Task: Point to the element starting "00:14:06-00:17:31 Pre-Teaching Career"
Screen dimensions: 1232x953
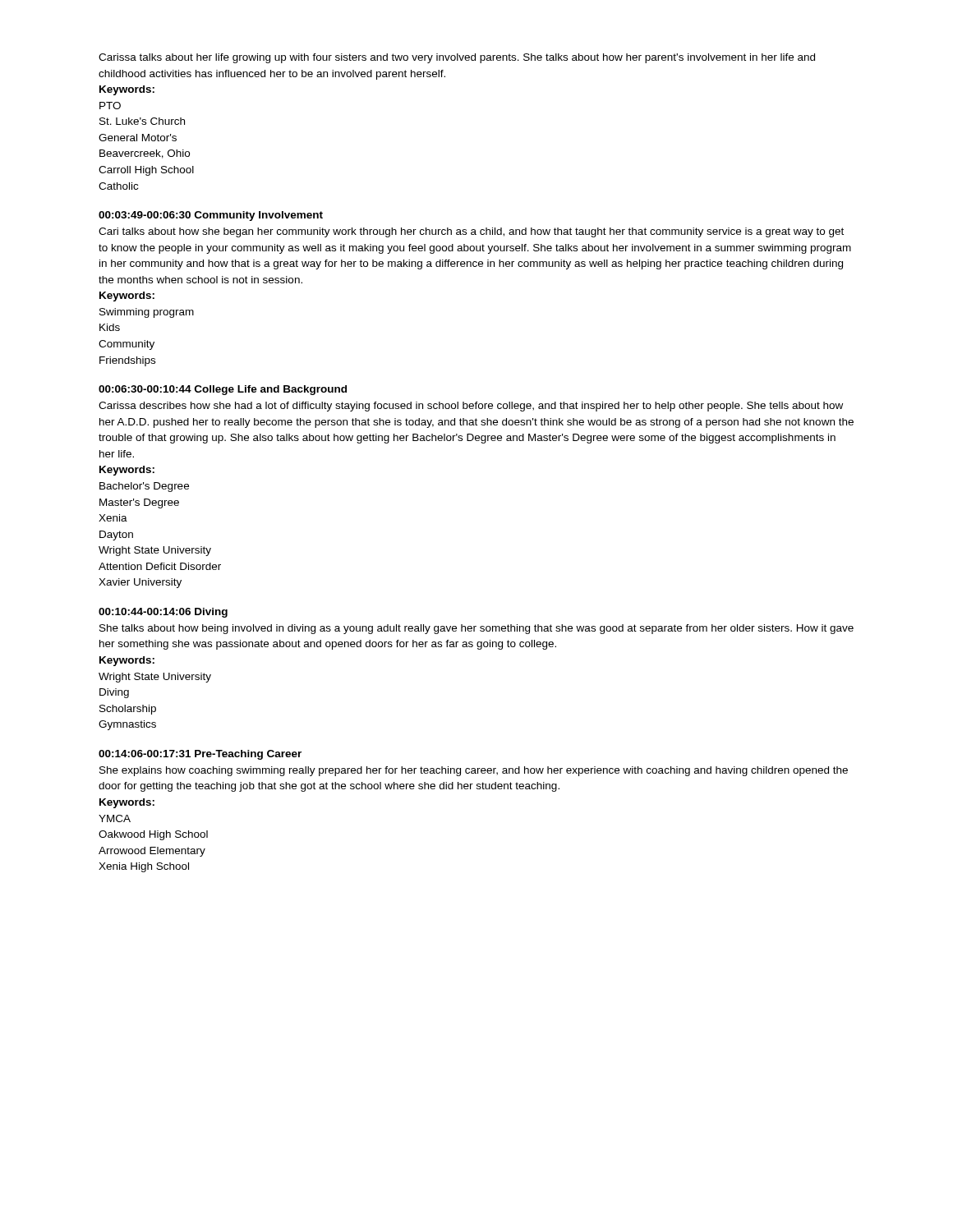Action: coord(200,753)
